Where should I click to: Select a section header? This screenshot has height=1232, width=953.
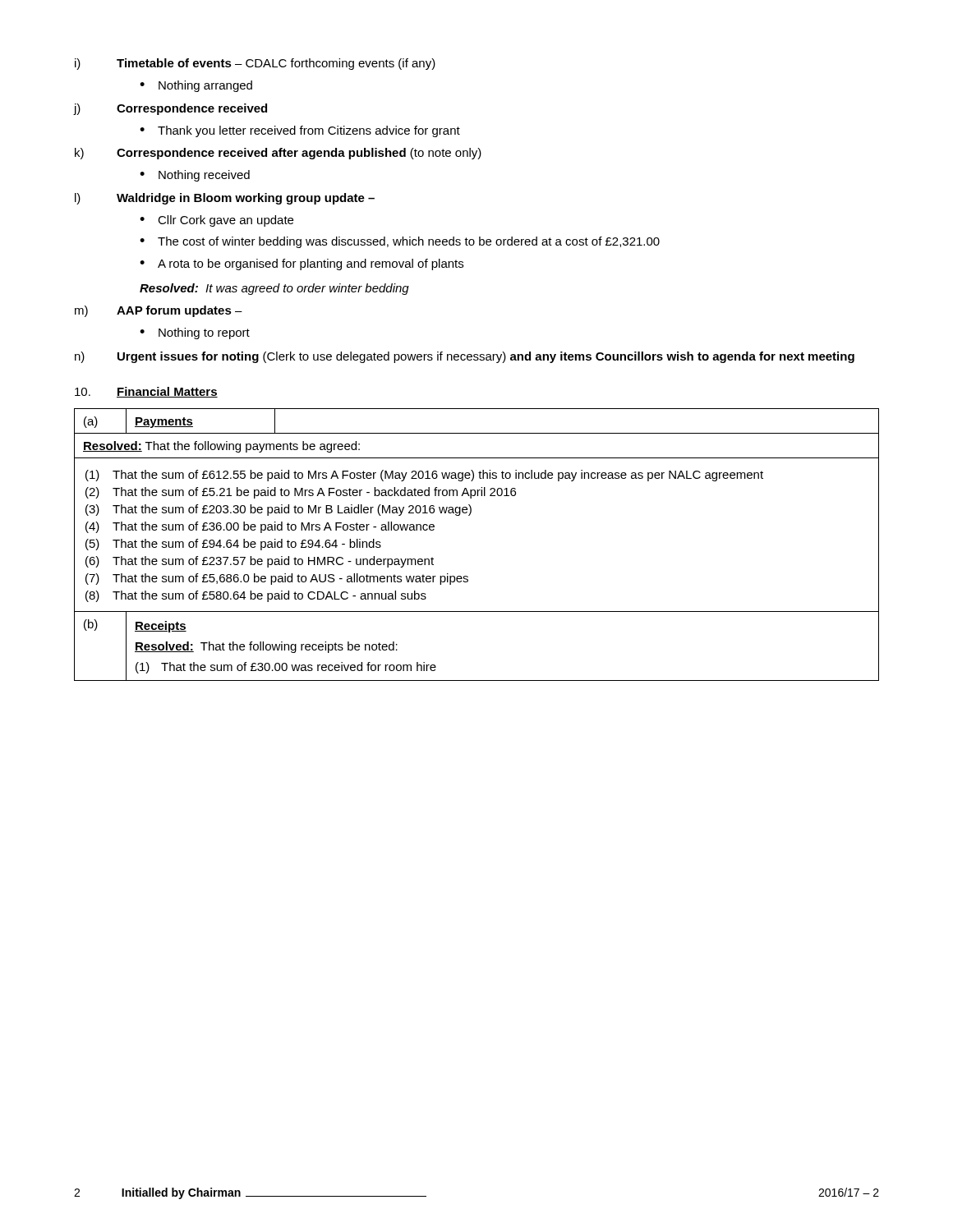[146, 391]
